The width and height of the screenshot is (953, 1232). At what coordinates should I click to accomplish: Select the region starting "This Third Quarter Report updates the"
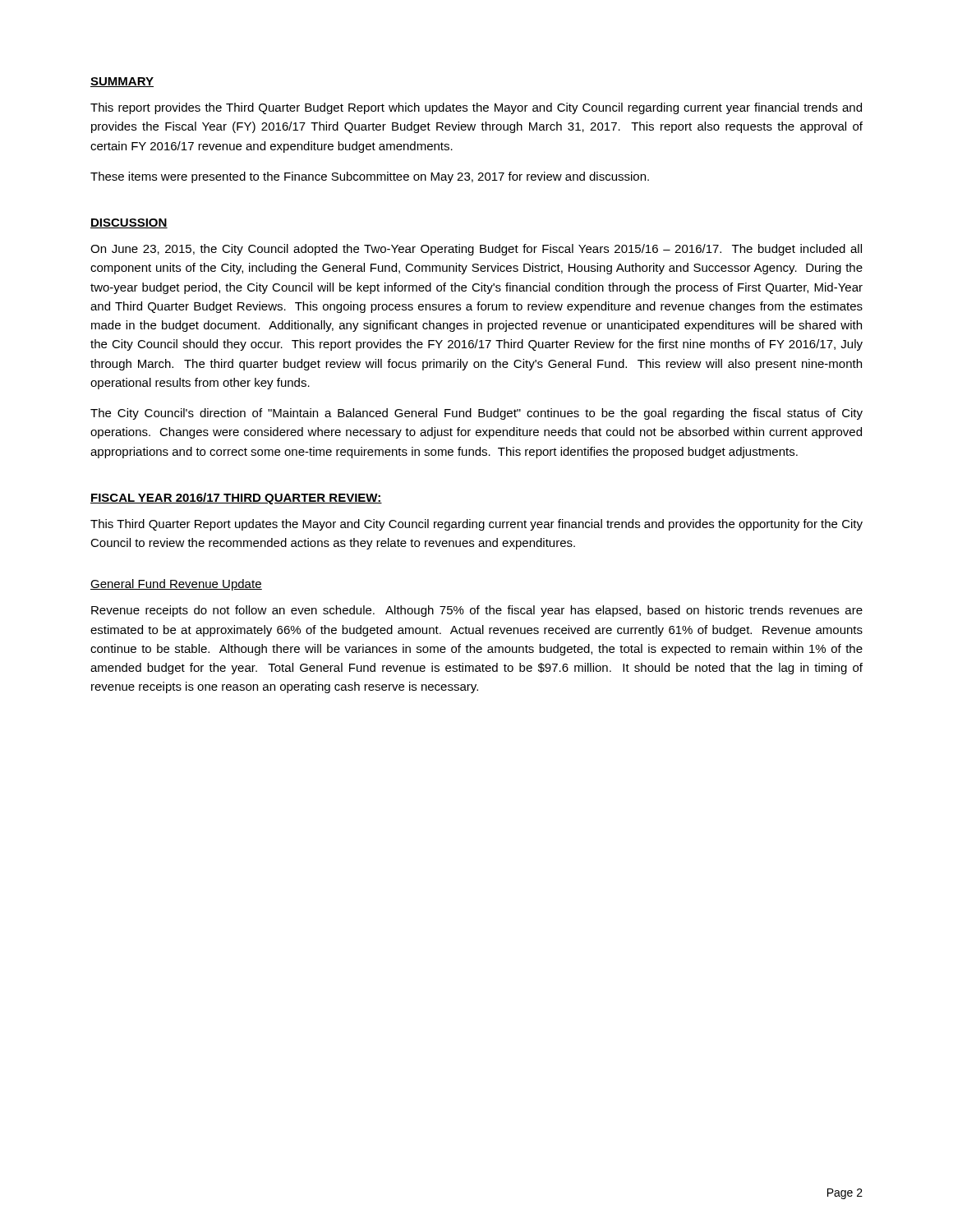[x=476, y=533]
